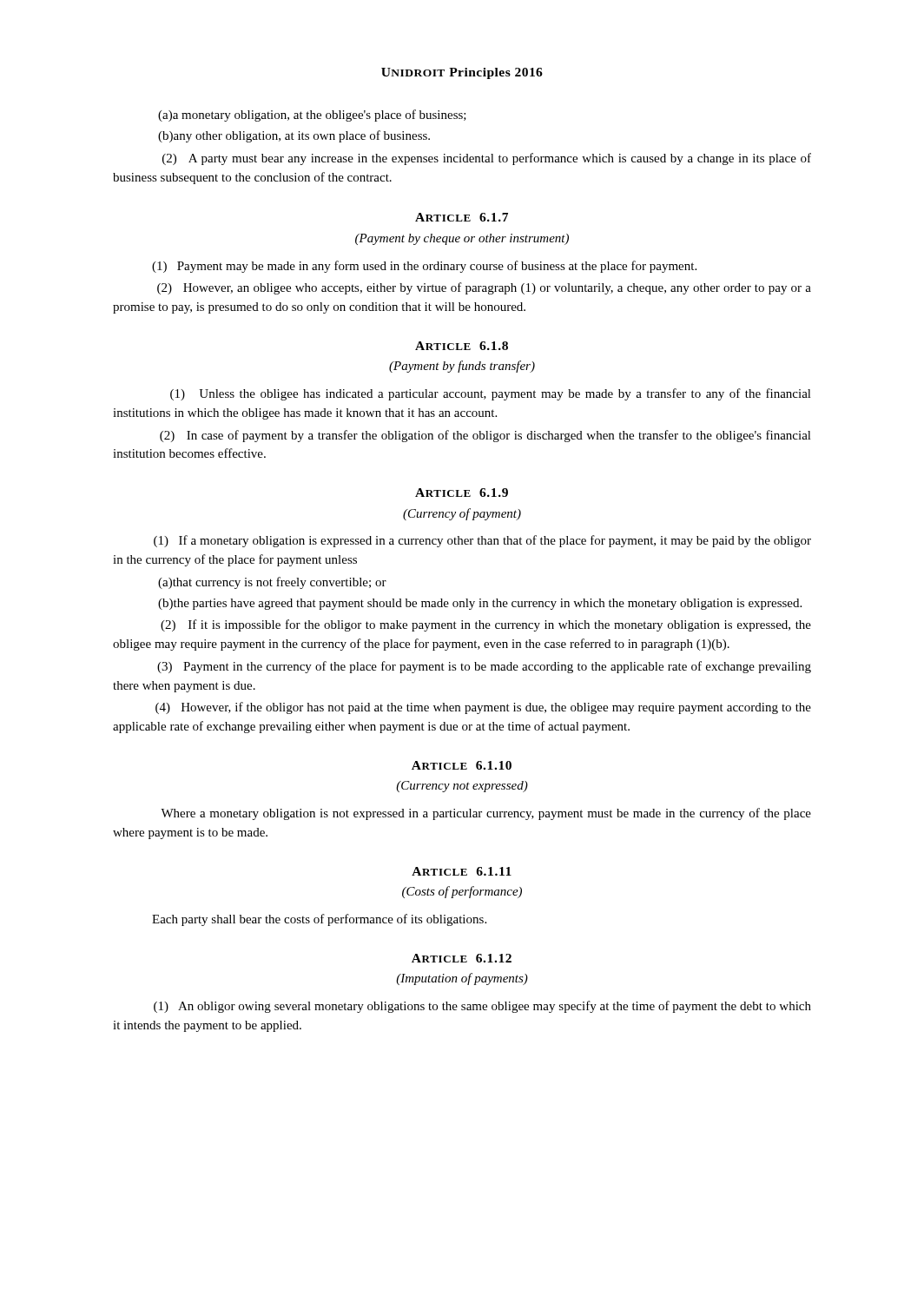Click on the section header containing "(Currency of payment)"

pos(462,513)
